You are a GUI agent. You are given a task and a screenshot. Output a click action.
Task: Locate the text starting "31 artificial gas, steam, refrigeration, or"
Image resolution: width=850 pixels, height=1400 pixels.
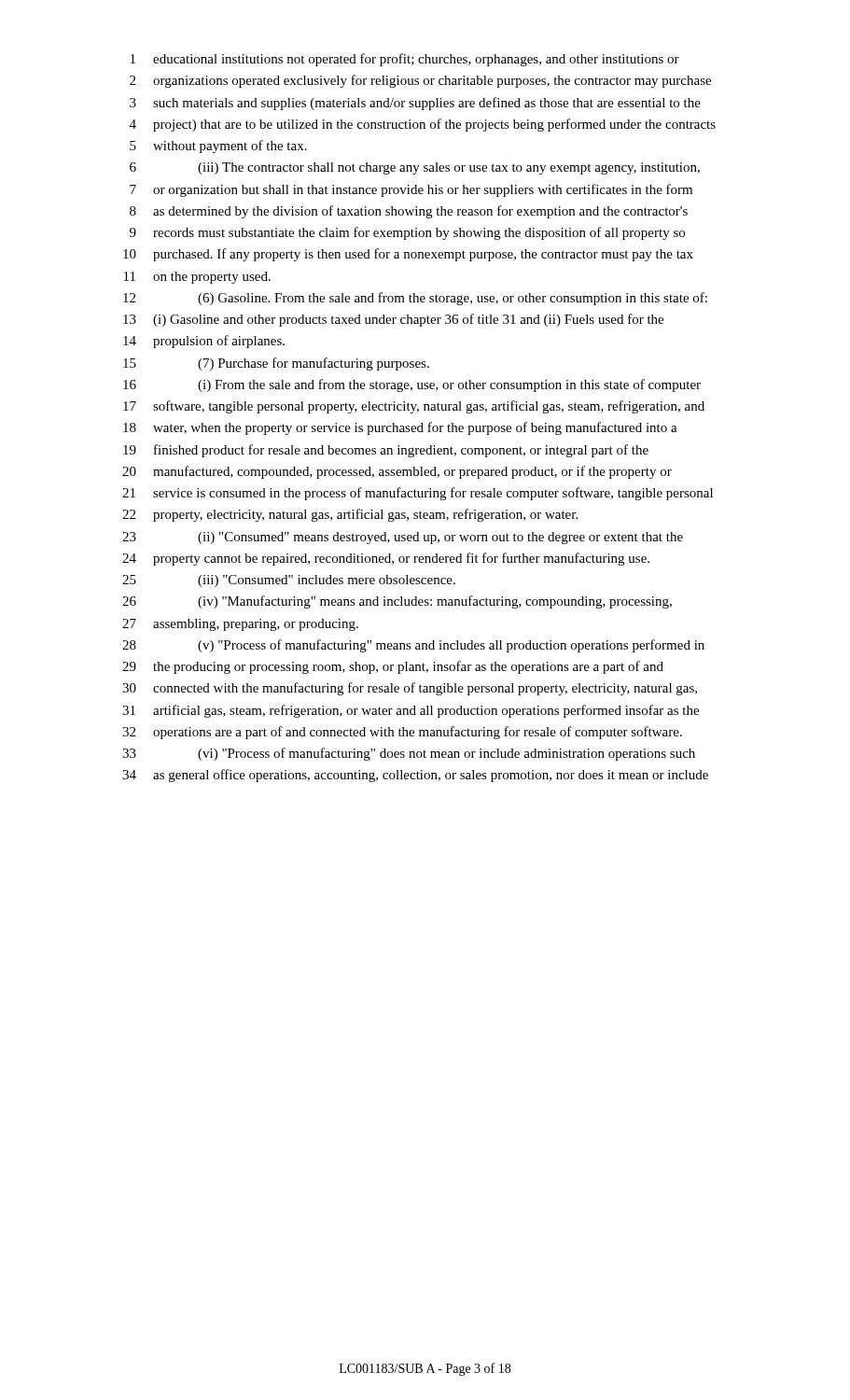439,710
